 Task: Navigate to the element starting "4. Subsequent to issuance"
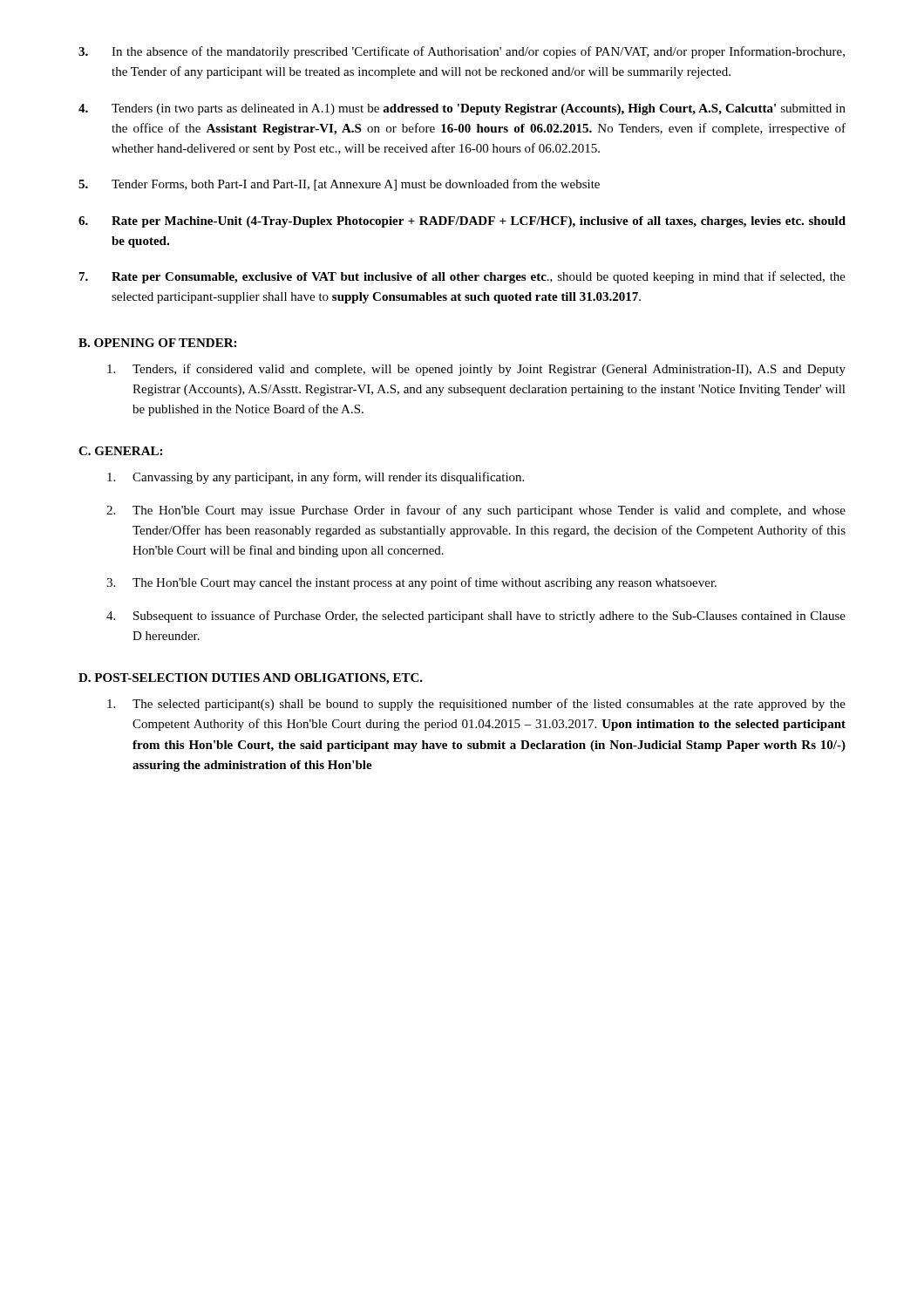click(476, 626)
